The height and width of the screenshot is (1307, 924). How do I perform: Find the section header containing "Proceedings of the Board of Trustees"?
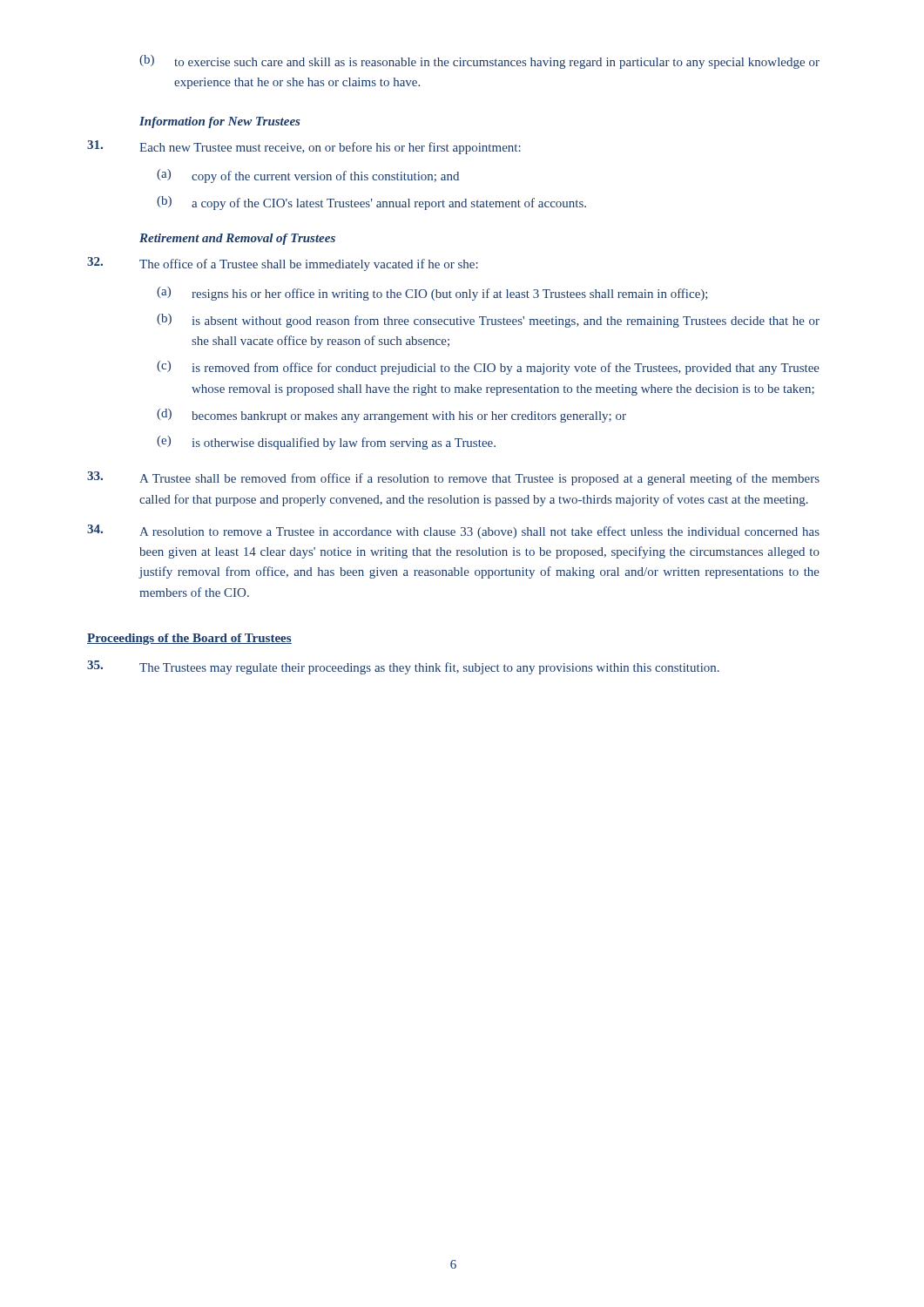pos(189,638)
